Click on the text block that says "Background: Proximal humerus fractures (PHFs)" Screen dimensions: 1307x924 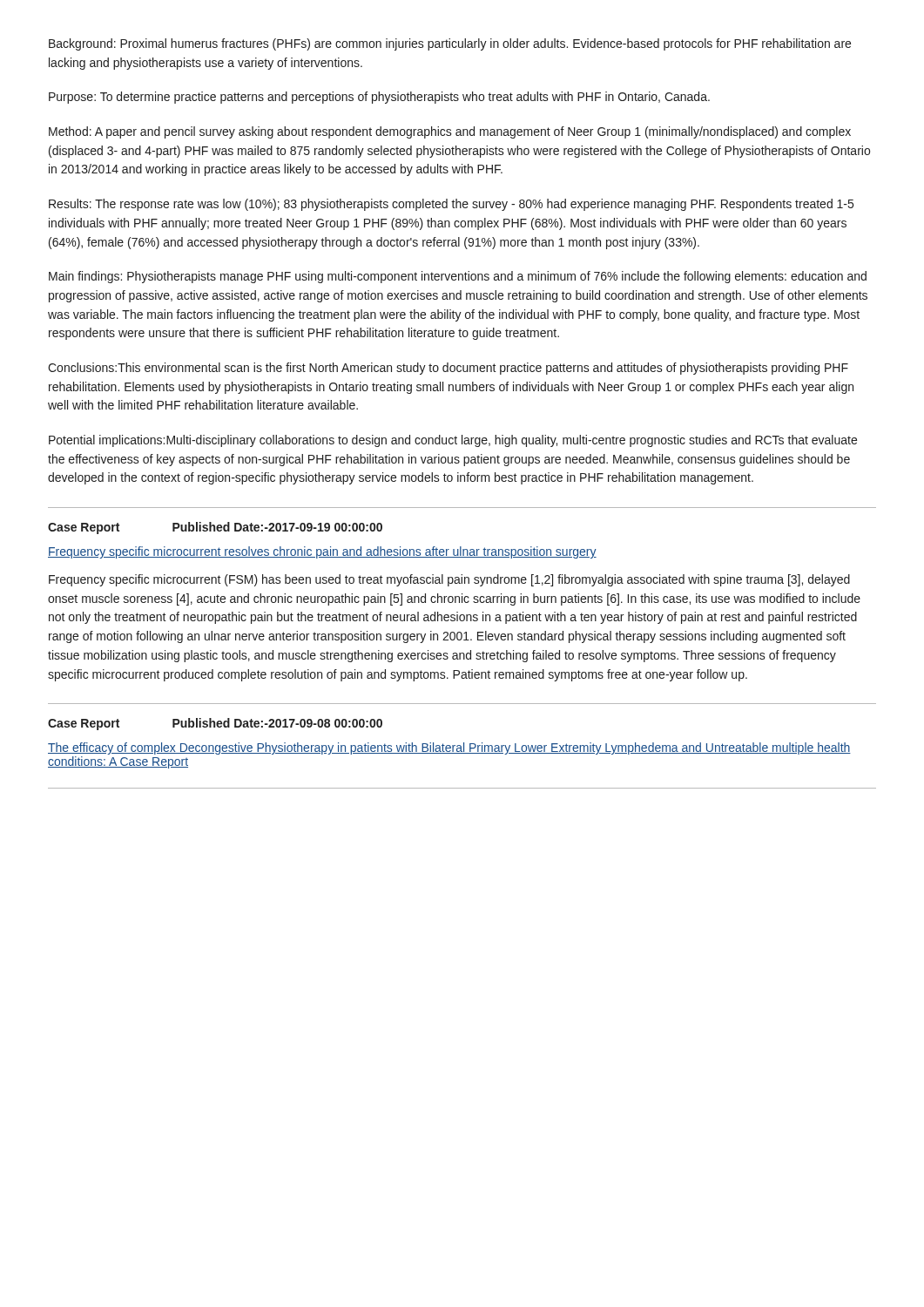coord(450,53)
